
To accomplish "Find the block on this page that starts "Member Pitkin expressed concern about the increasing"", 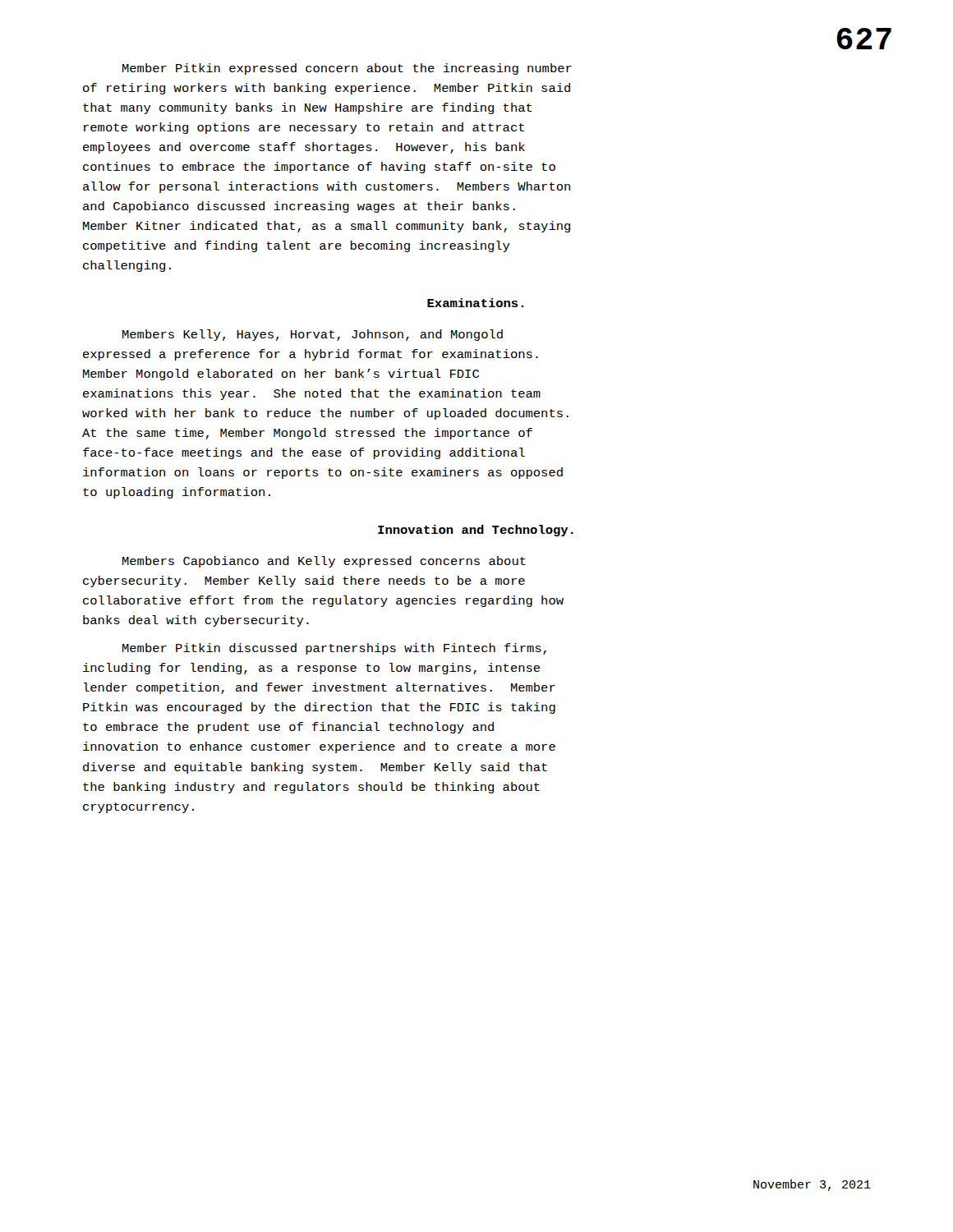I will [476, 168].
